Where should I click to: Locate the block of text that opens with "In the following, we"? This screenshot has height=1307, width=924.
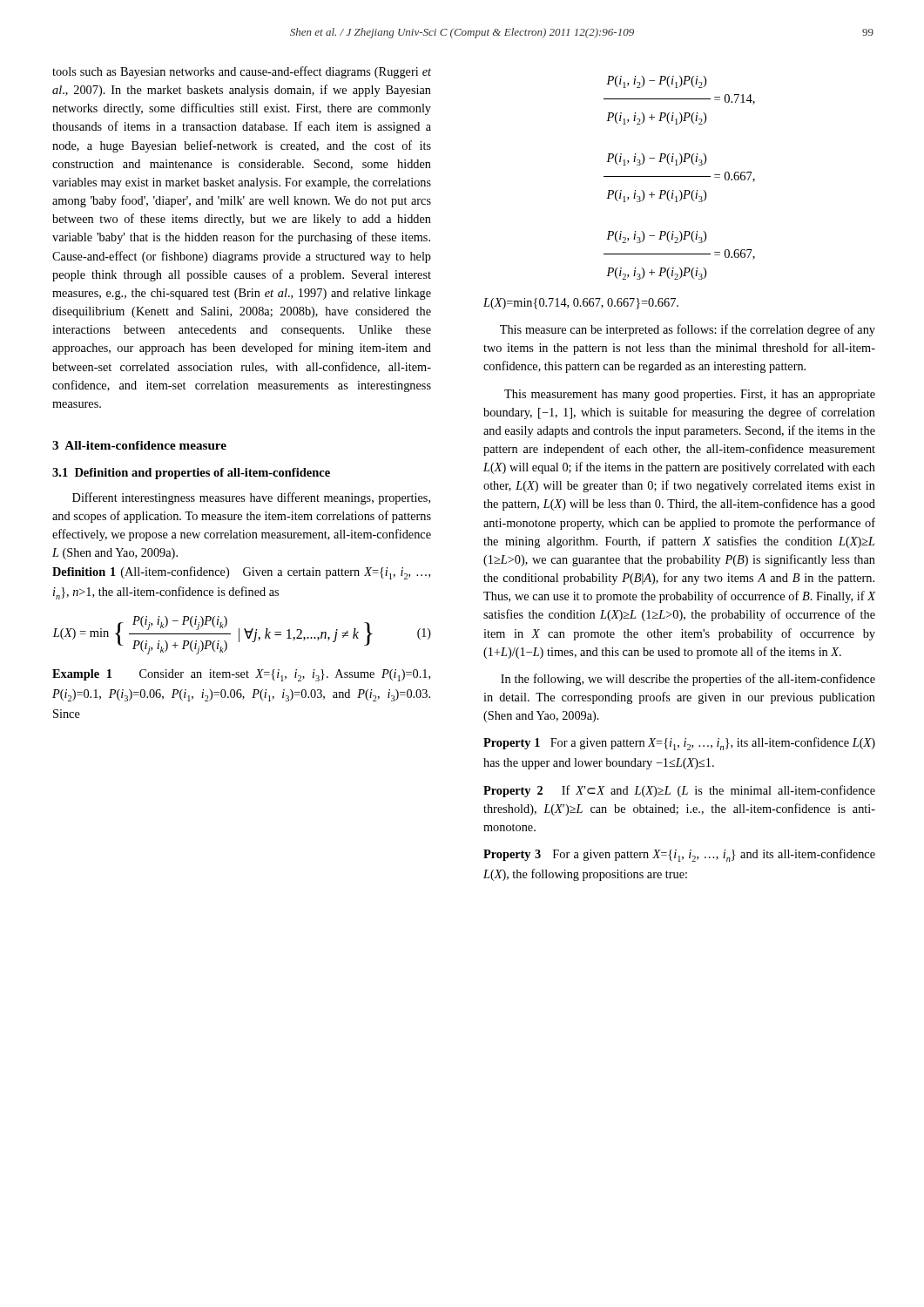[x=679, y=697]
